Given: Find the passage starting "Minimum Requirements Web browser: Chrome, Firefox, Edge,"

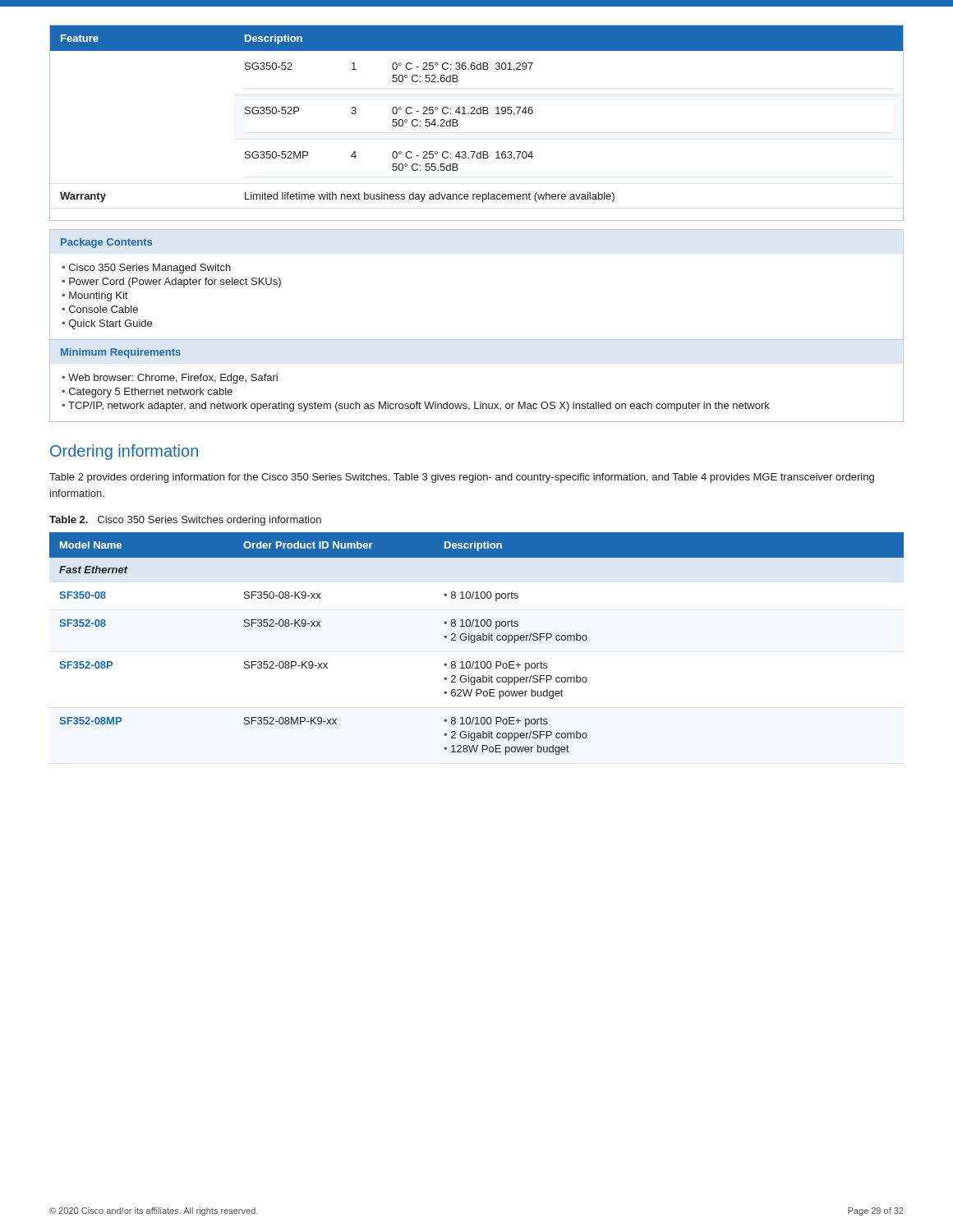Looking at the screenshot, I should pyautogui.click(x=121, y=353).
